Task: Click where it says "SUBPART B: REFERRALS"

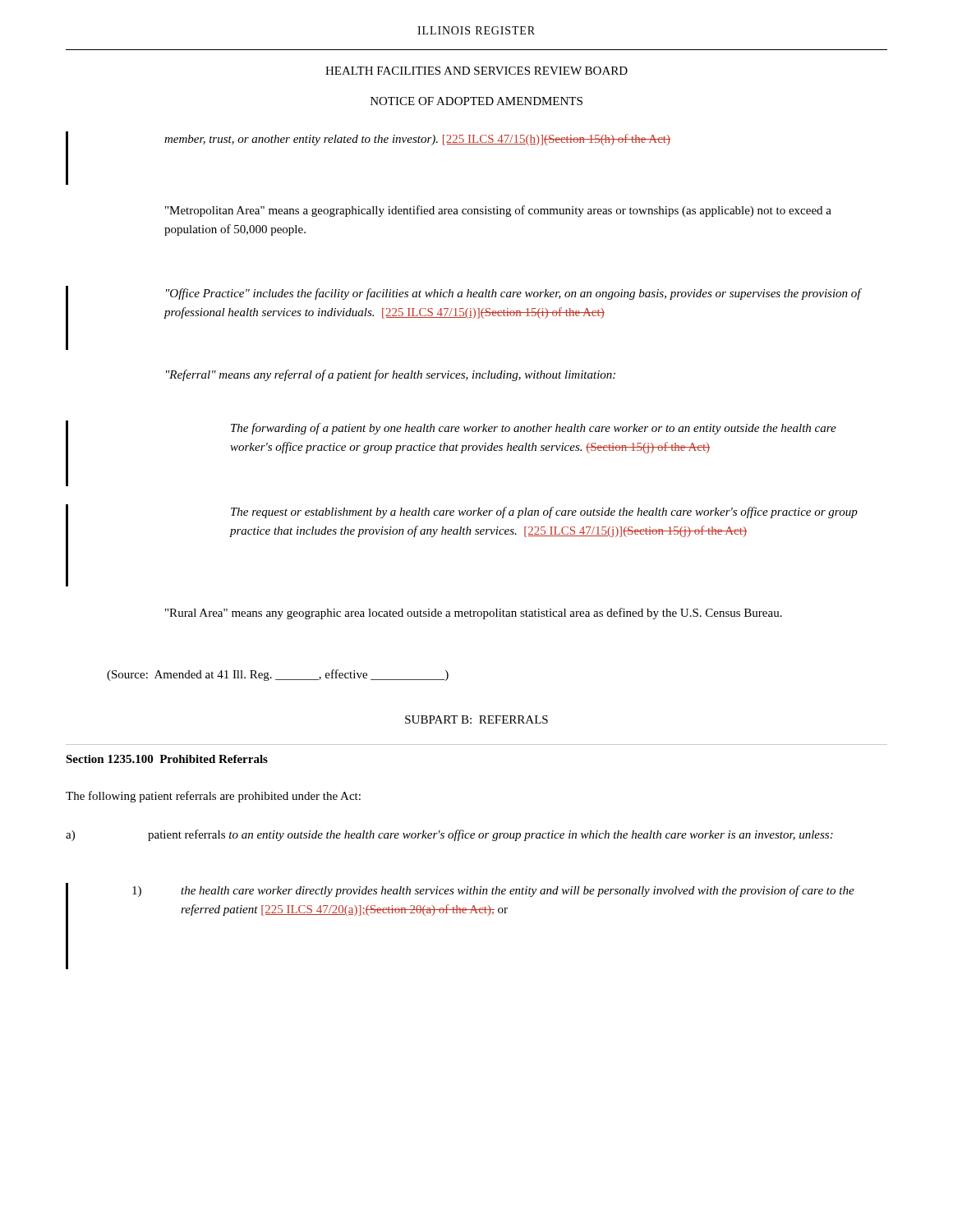Action: pos(476,719)
